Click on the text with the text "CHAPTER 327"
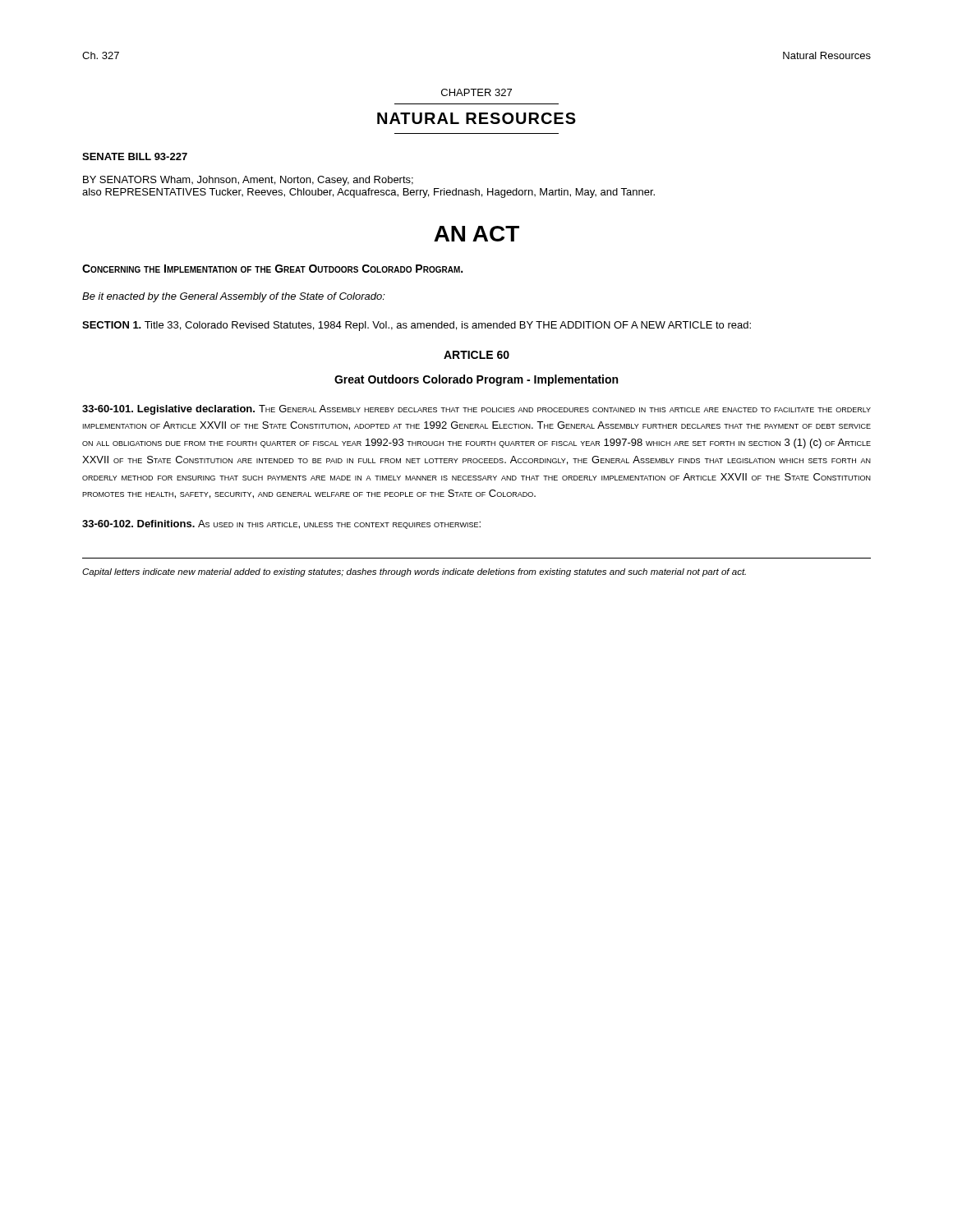Screen dimensions: 1232x953 point(476,92)
